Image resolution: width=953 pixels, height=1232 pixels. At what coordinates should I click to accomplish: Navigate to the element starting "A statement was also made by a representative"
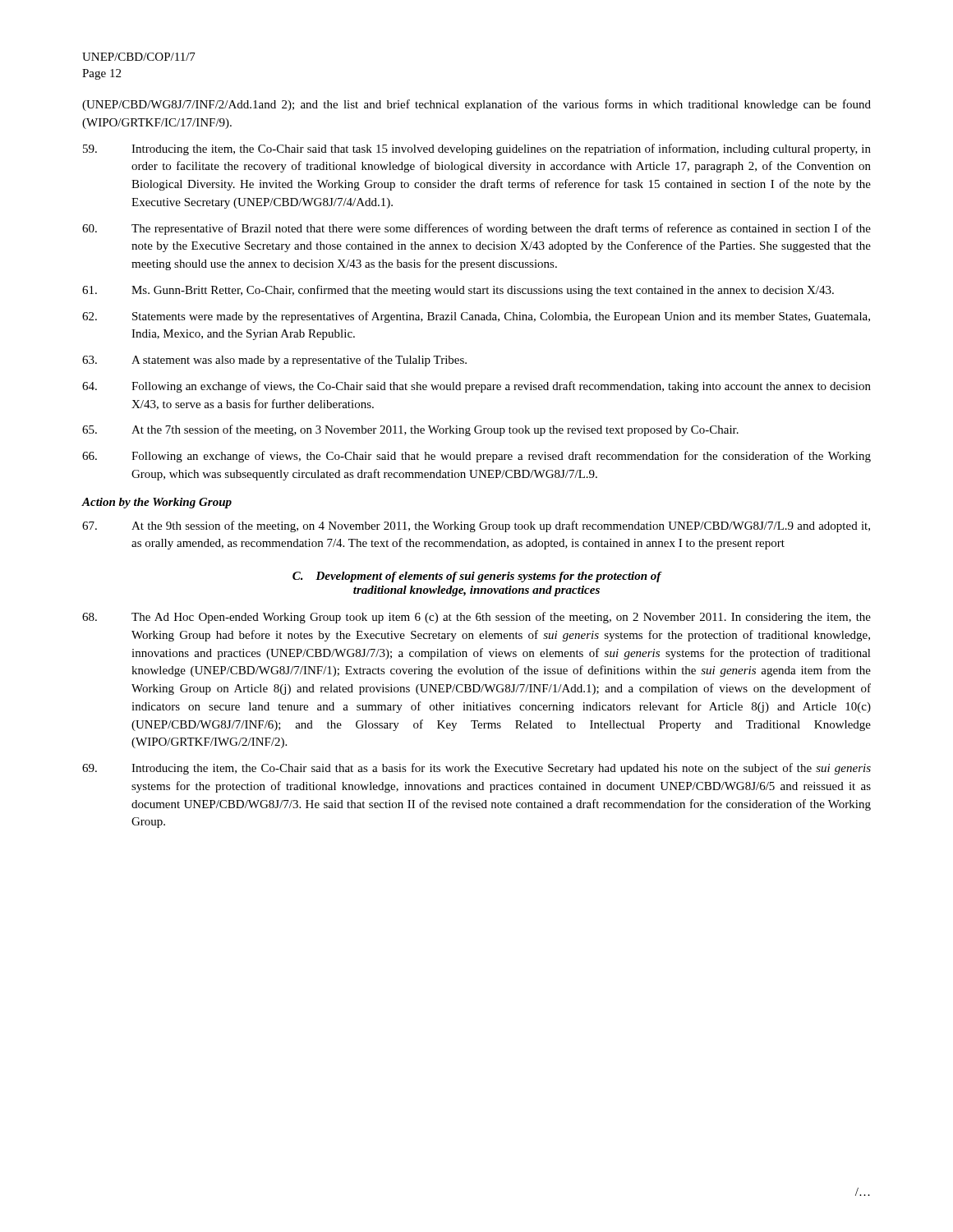click(476, 360)
